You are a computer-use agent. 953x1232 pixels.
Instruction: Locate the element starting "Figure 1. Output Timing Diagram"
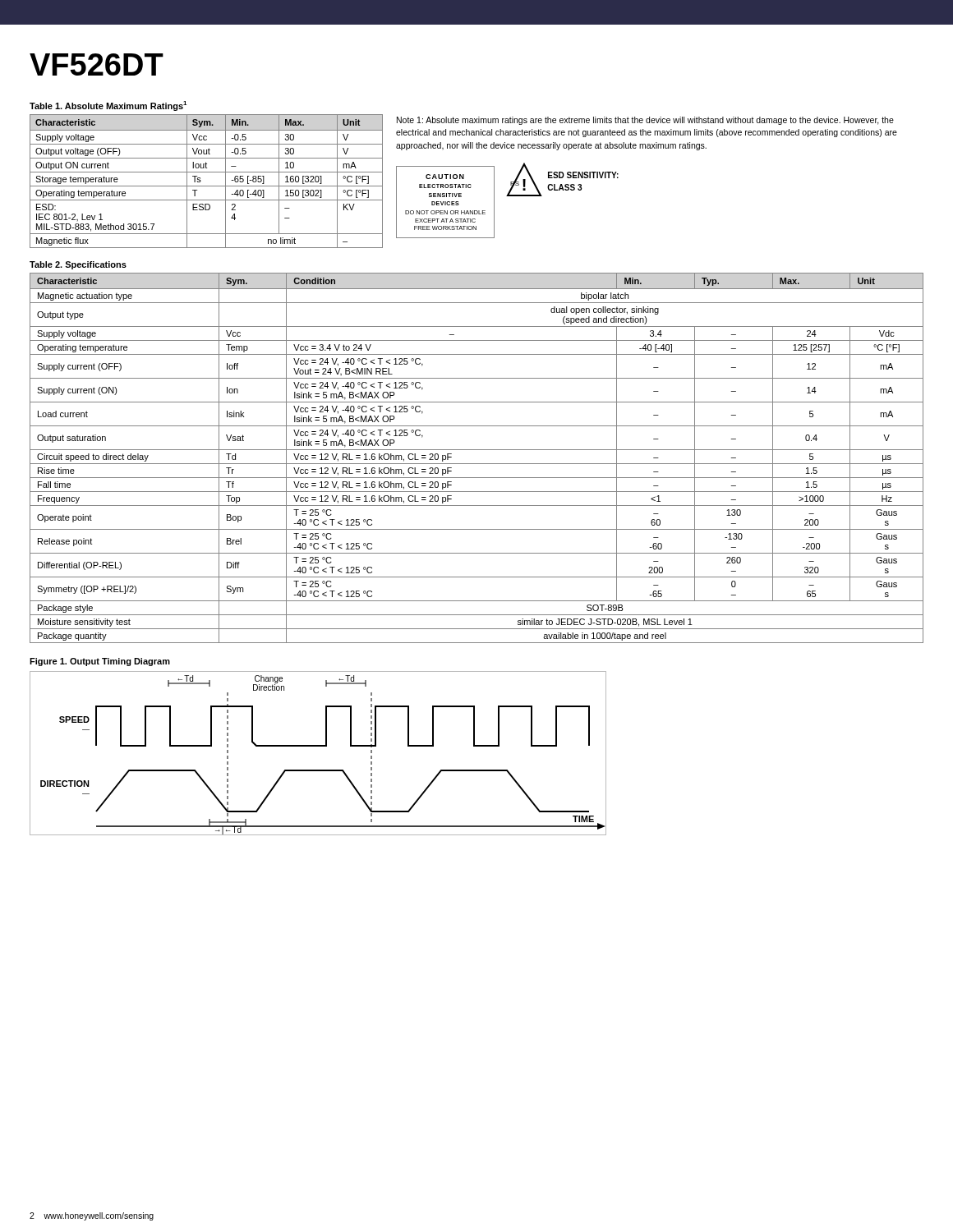100,661
